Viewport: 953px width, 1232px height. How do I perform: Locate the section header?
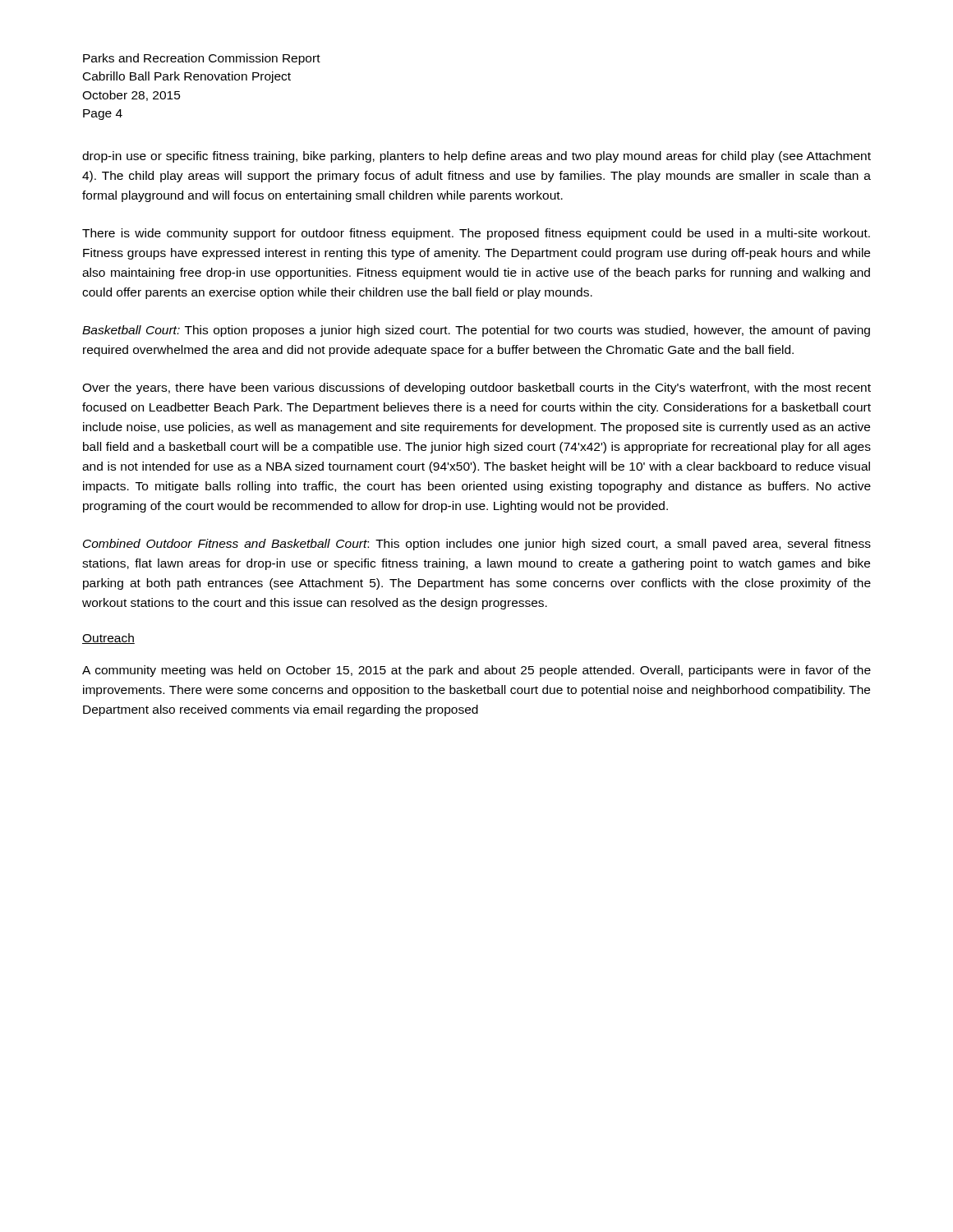pos(108,638)
